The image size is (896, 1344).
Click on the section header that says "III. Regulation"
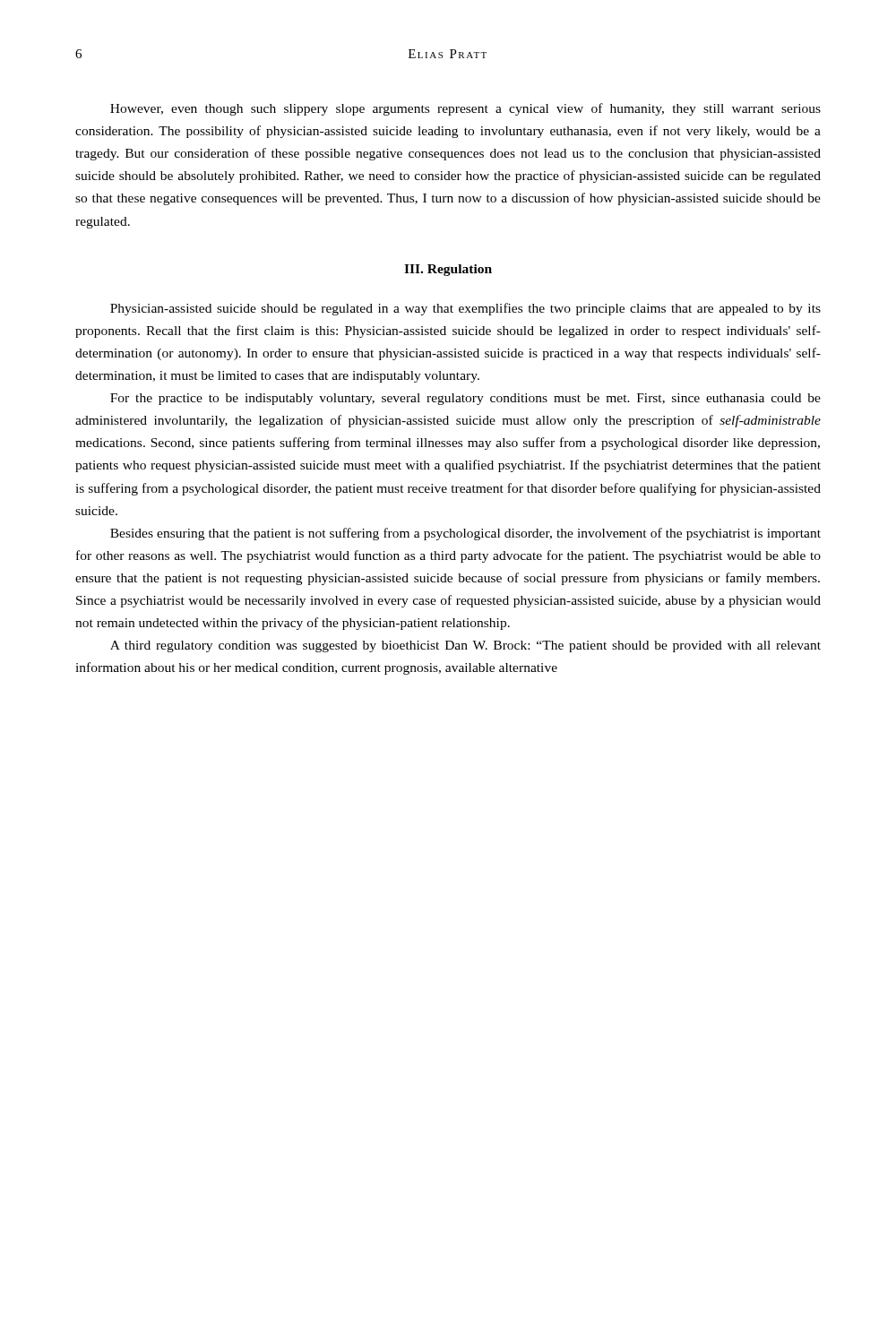[448, 268]
